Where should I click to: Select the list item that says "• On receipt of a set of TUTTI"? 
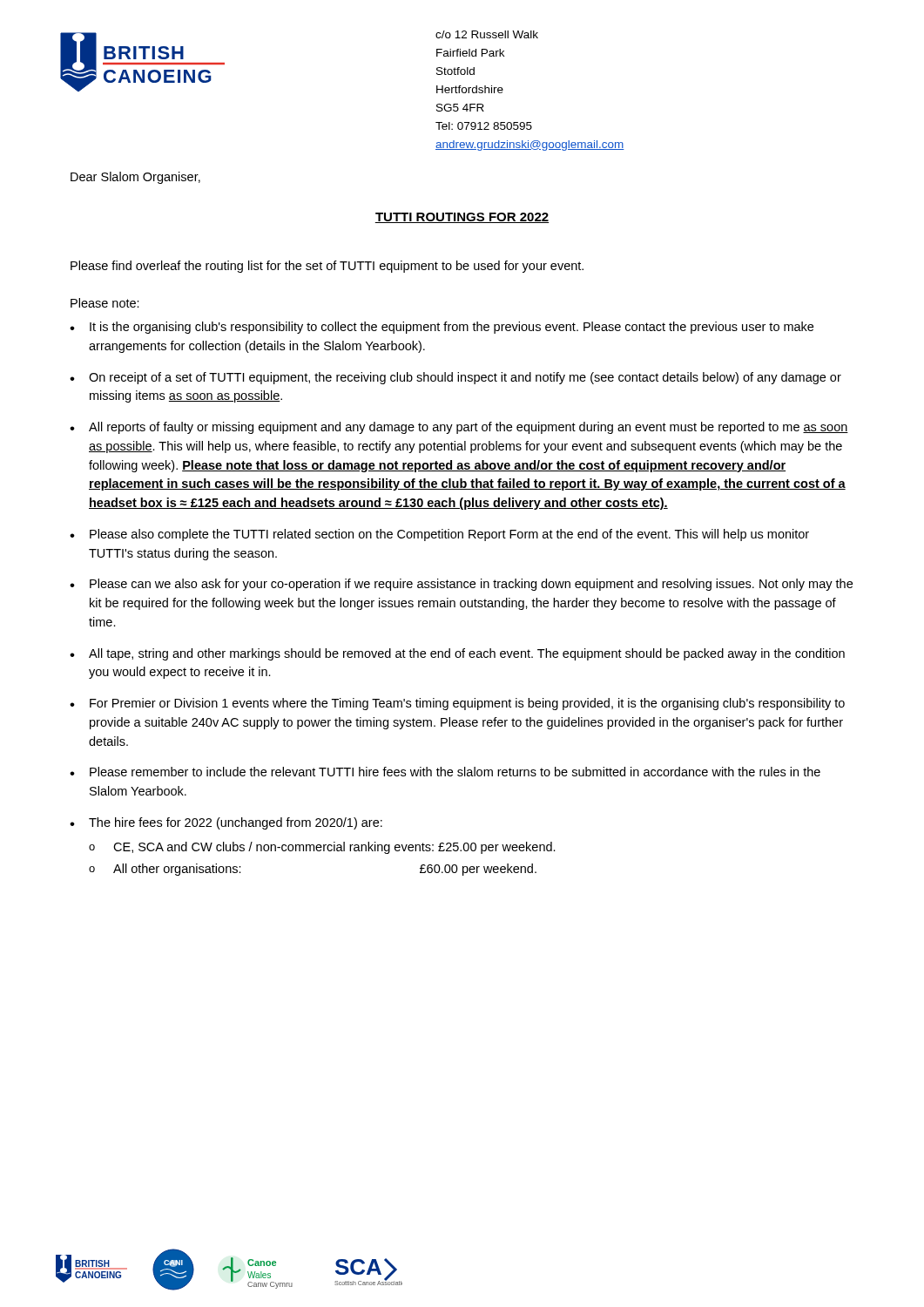(x=462, y=387)
